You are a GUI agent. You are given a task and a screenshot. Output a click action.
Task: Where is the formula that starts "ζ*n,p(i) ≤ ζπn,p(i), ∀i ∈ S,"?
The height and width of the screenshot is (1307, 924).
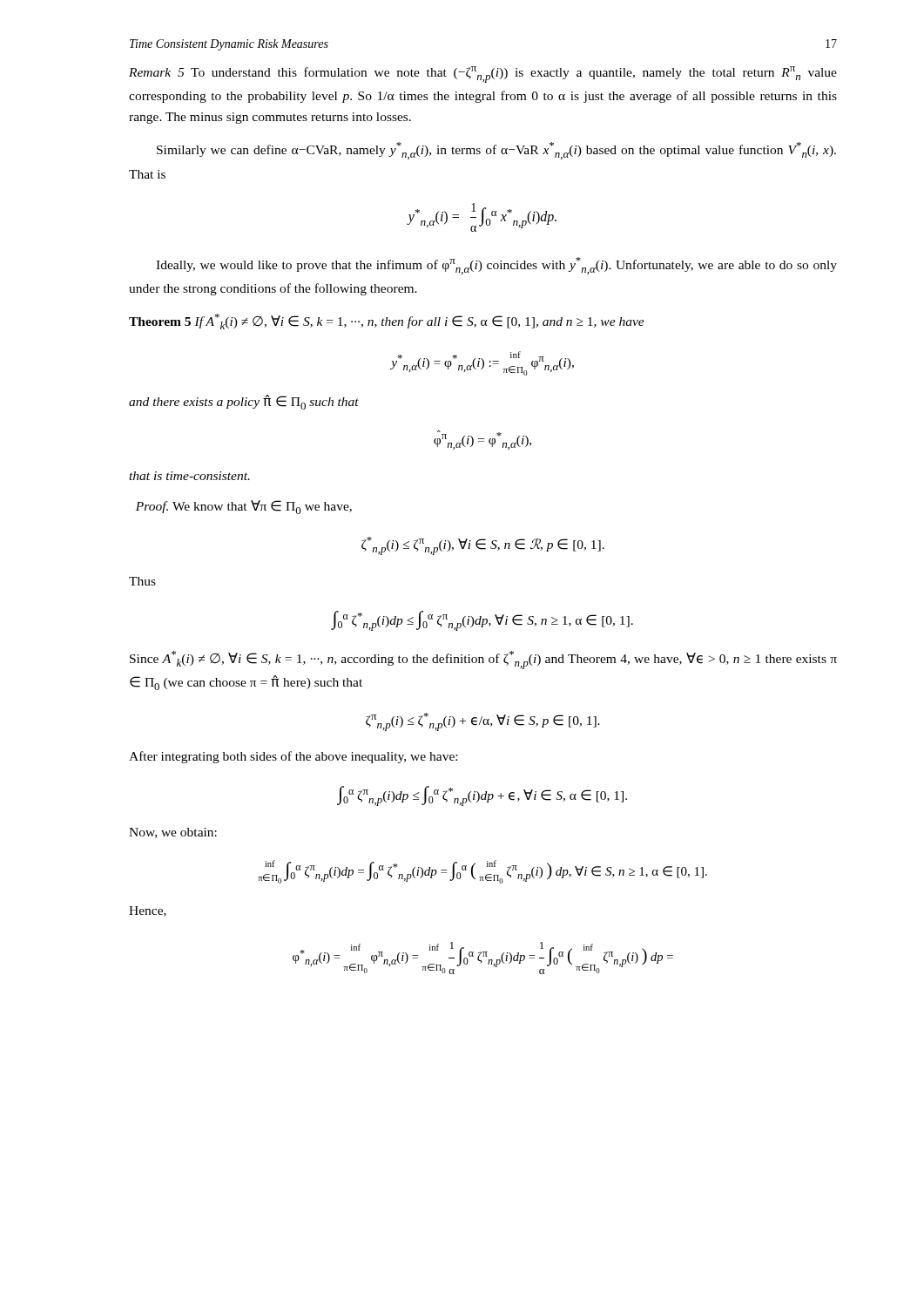pyautogui.click(x=483, y=545)
